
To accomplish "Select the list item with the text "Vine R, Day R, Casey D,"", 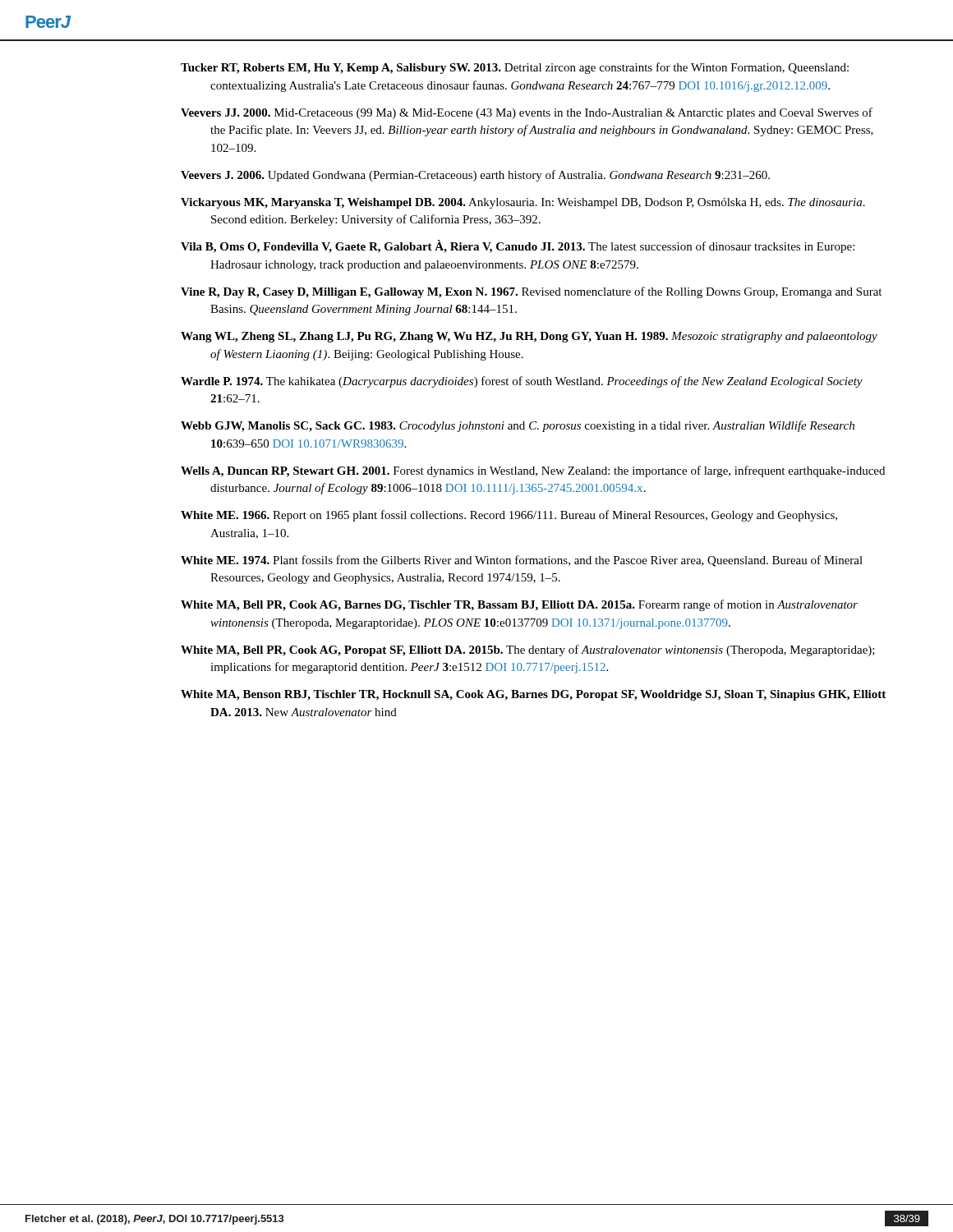I will tap(531, 300).
